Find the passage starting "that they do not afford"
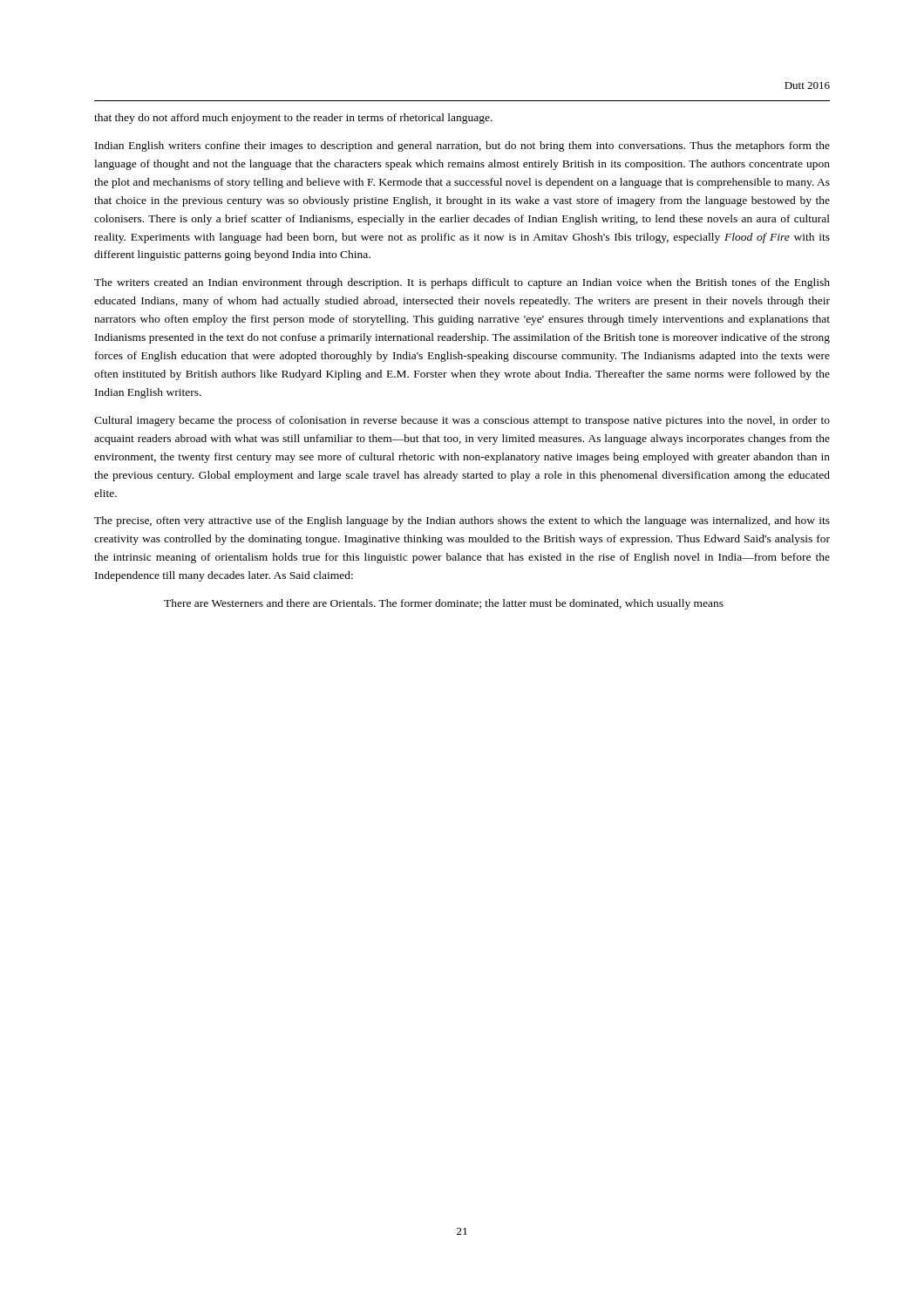Image resolution: width=924 pixels, height=1308 pixels. click(462, 118)
